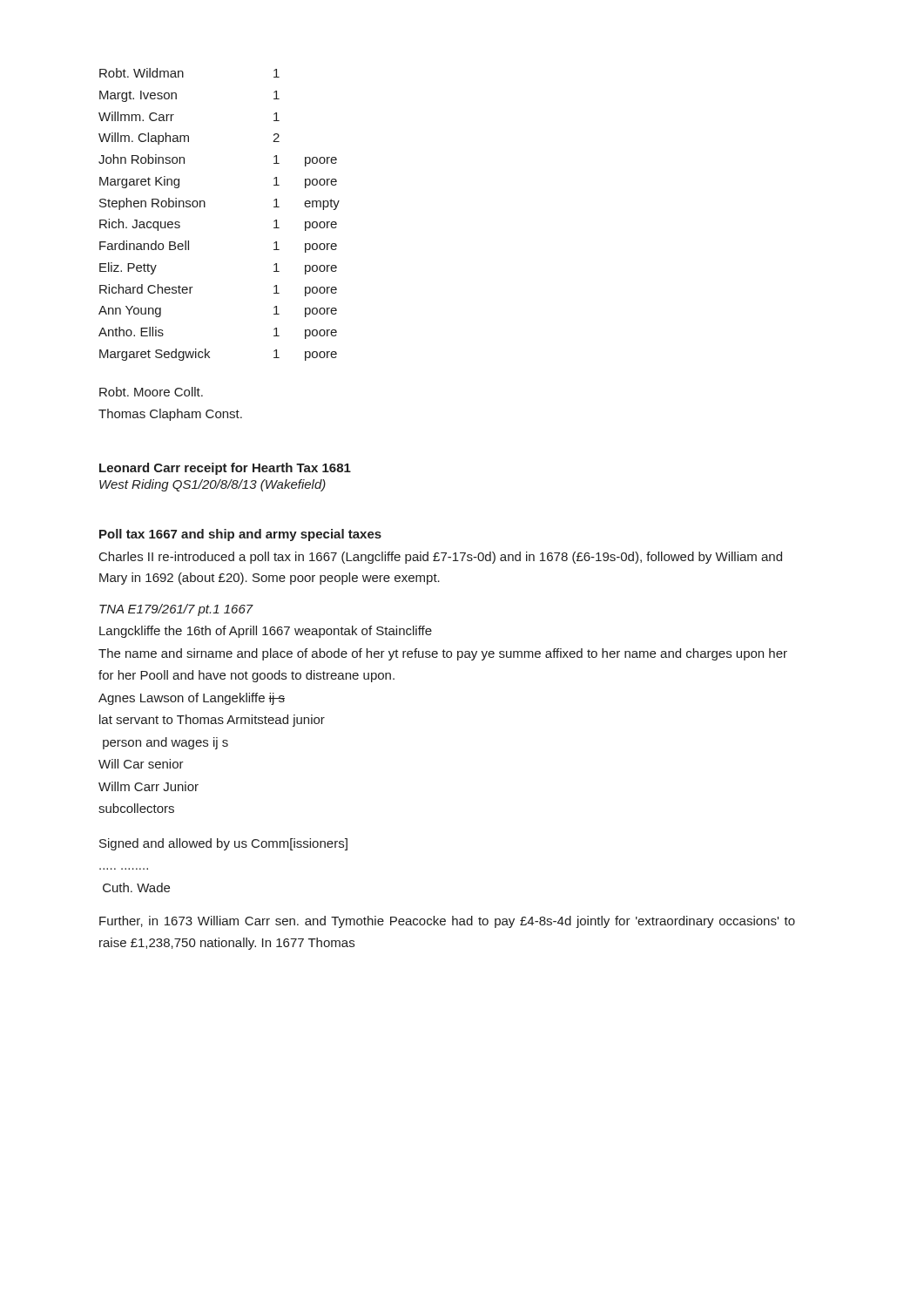Where does it say "Willmm. Carr 1"?
This screenshot has height=1307, width=924.
[135, 116]
